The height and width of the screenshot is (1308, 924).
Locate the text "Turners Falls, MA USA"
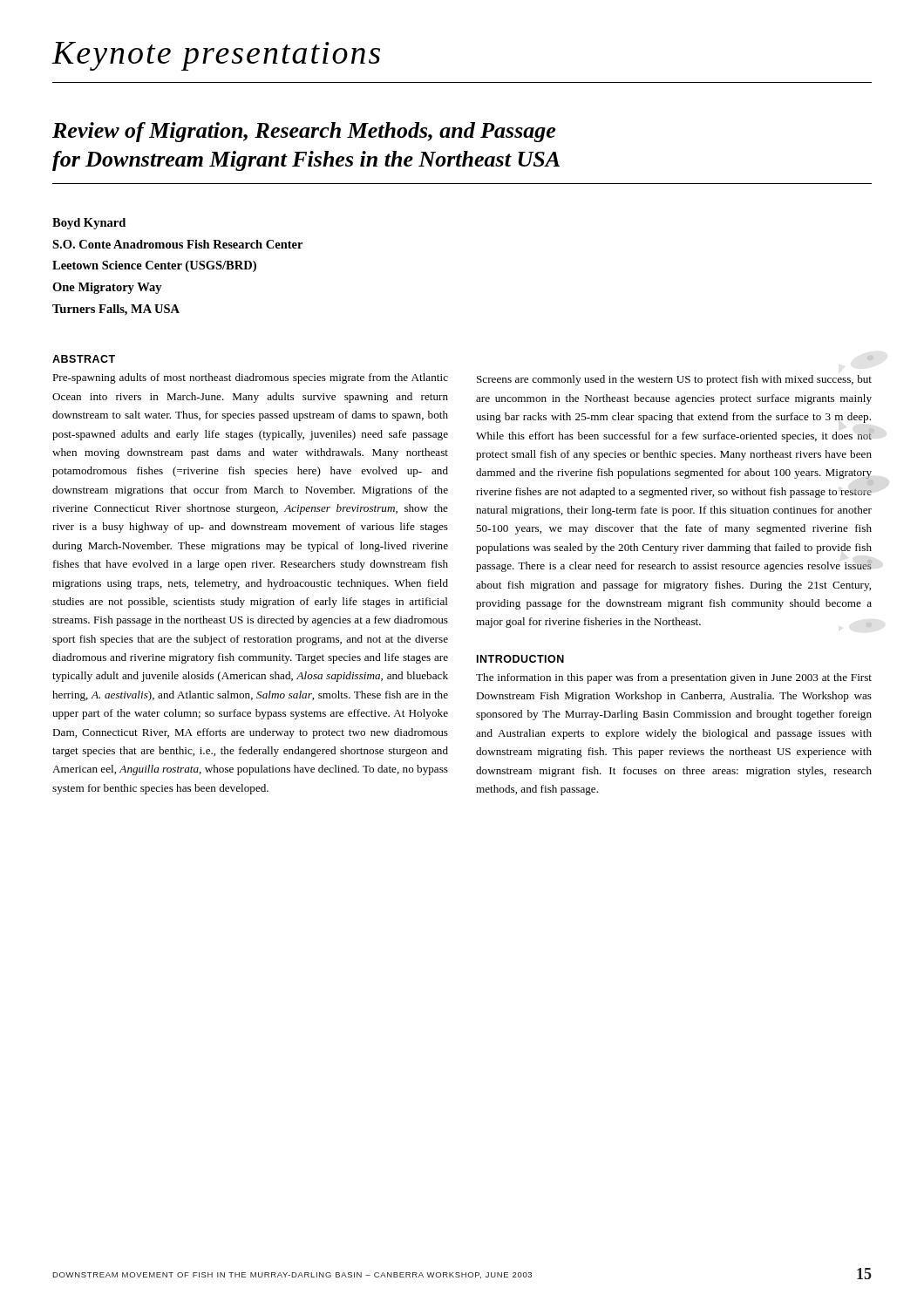tap(116, 310)
